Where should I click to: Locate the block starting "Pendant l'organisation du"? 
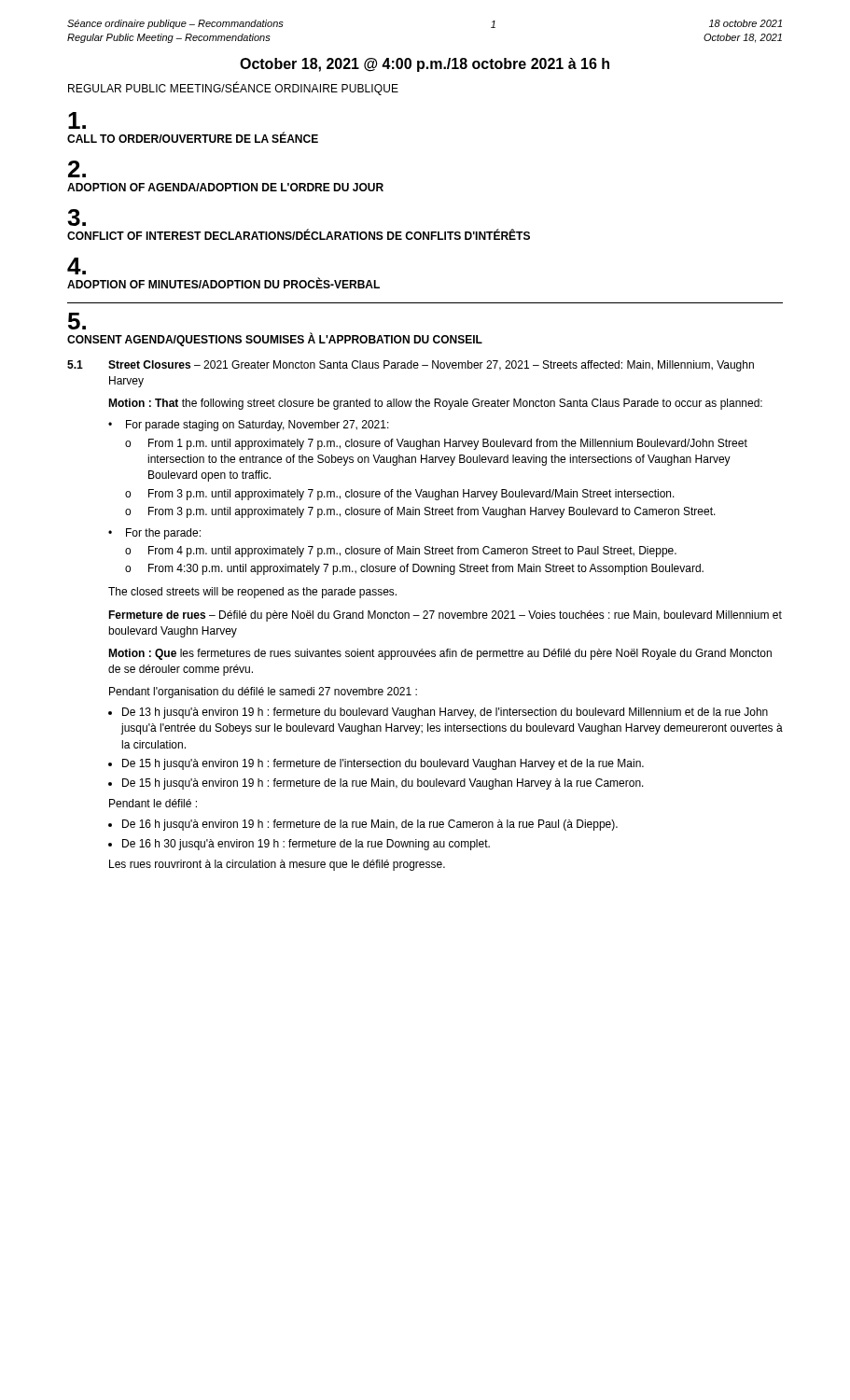(x=263, y=691)
